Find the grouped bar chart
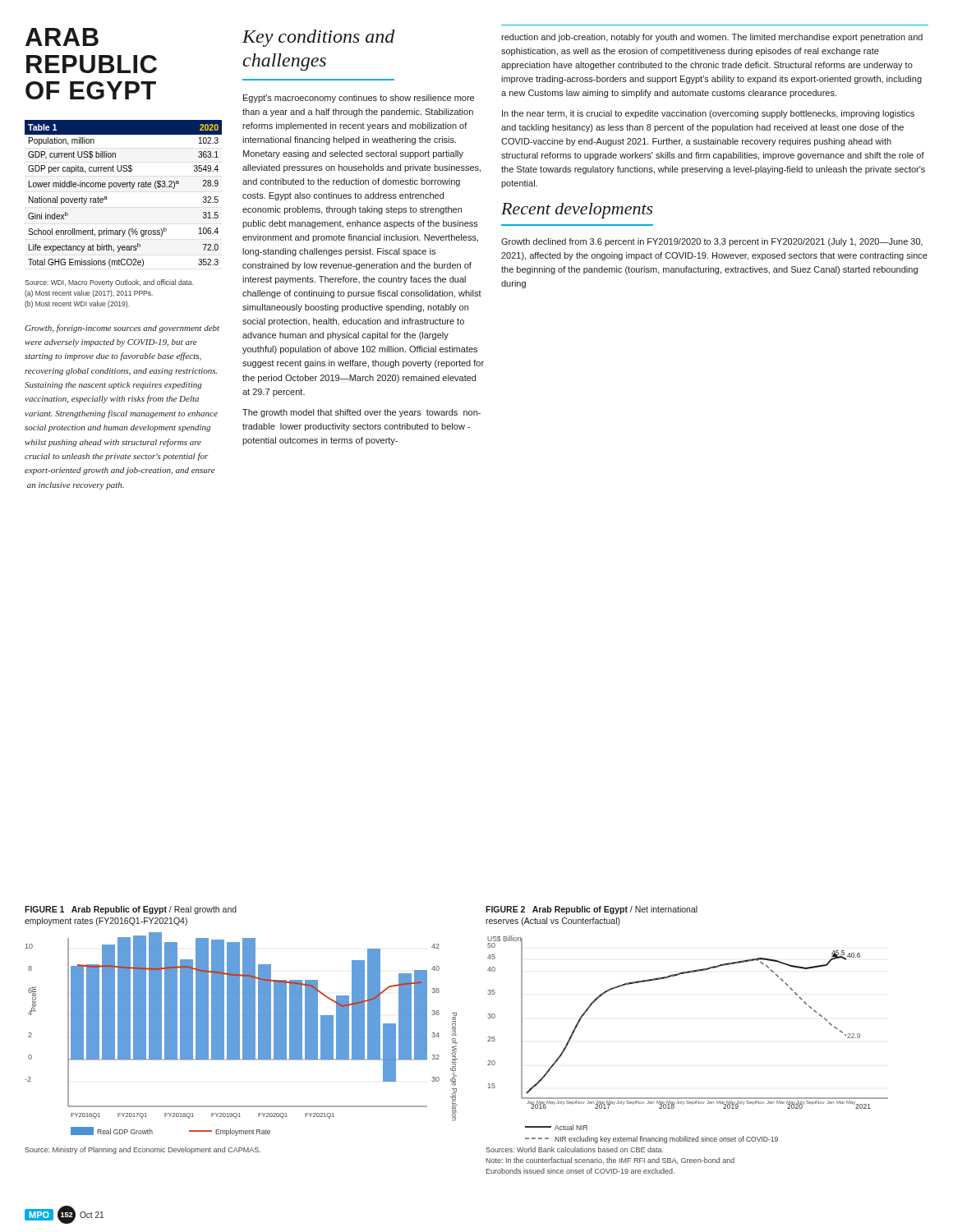This screenshot has height=1232, width=953. pos(246,1037)
